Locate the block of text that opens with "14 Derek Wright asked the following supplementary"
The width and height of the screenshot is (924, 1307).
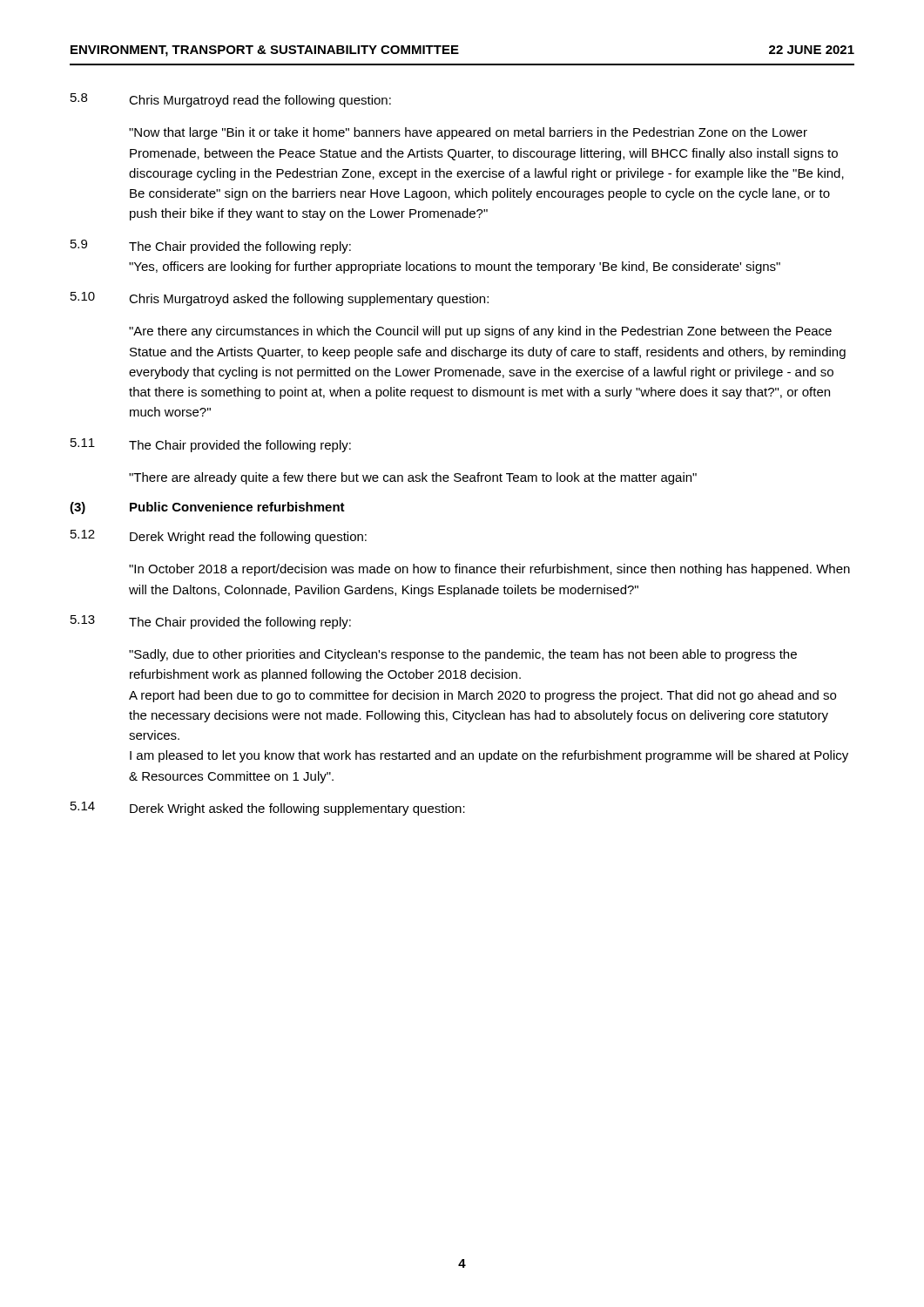tap(462, 808)
